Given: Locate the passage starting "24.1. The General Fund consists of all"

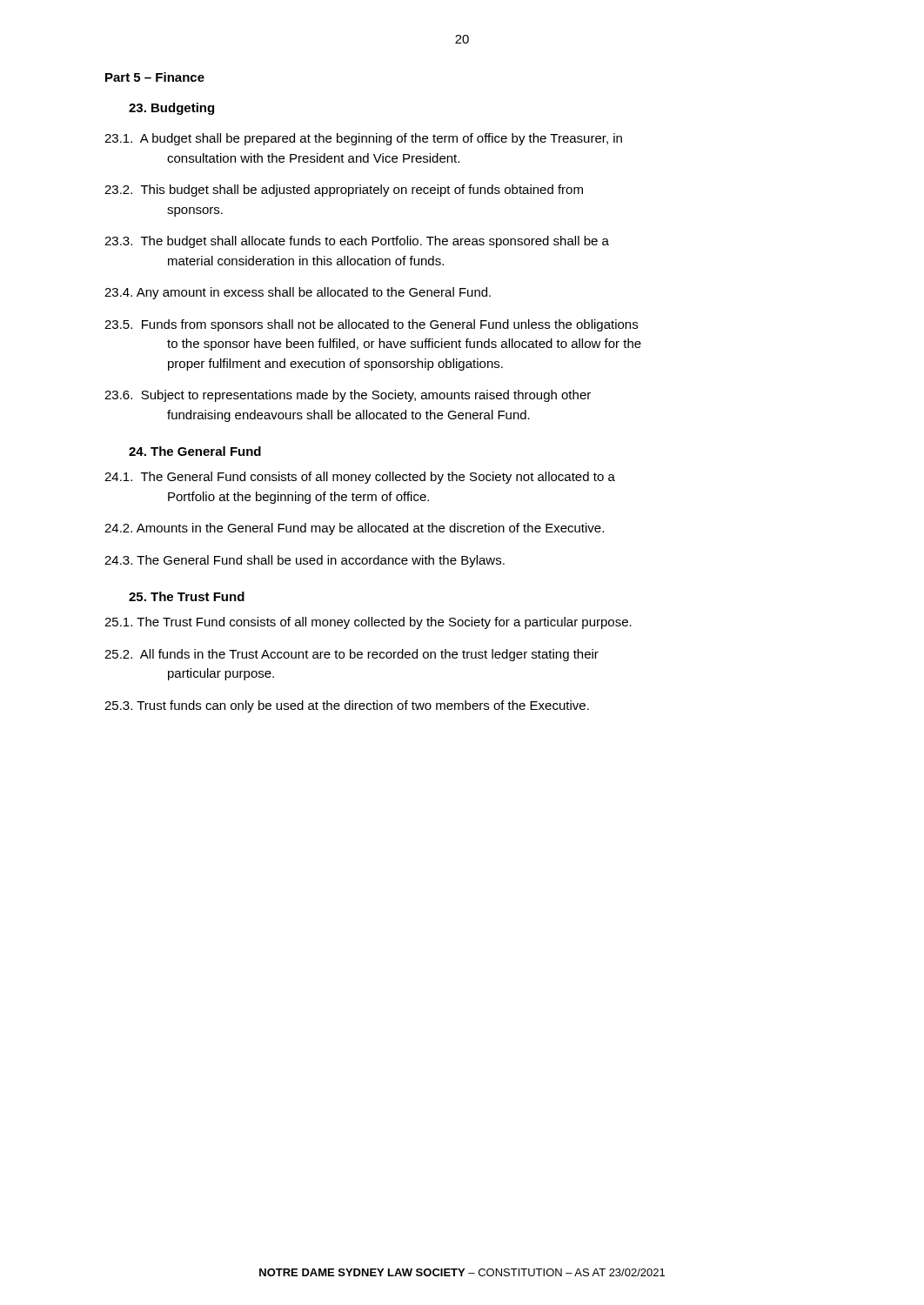Looking at the screenshot, I should click(x=471, y=487).
